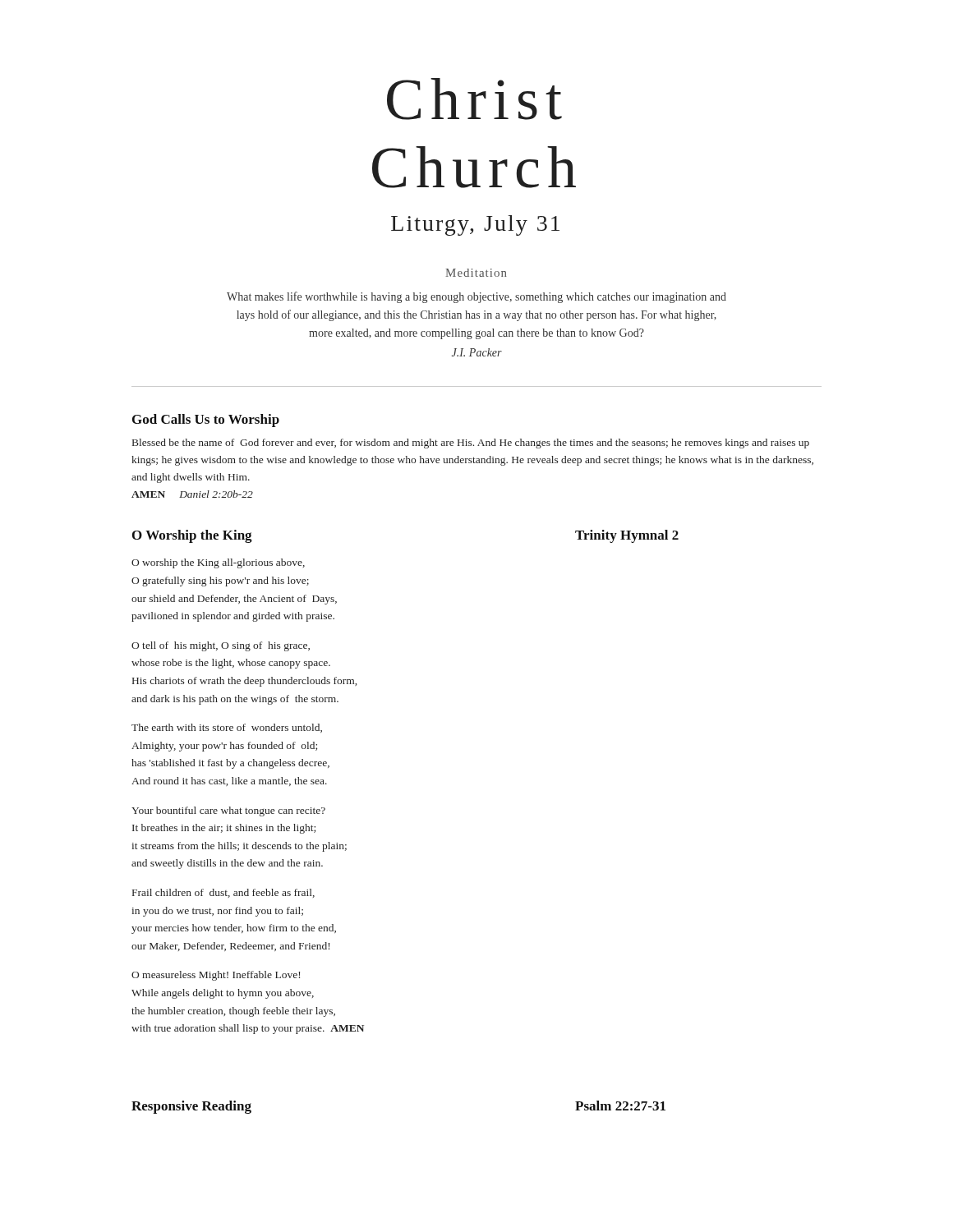This screenshot has height=1232, width=953.
Task: Click on the text block starting "Responsive Reading"
Action: (191, 1106)
